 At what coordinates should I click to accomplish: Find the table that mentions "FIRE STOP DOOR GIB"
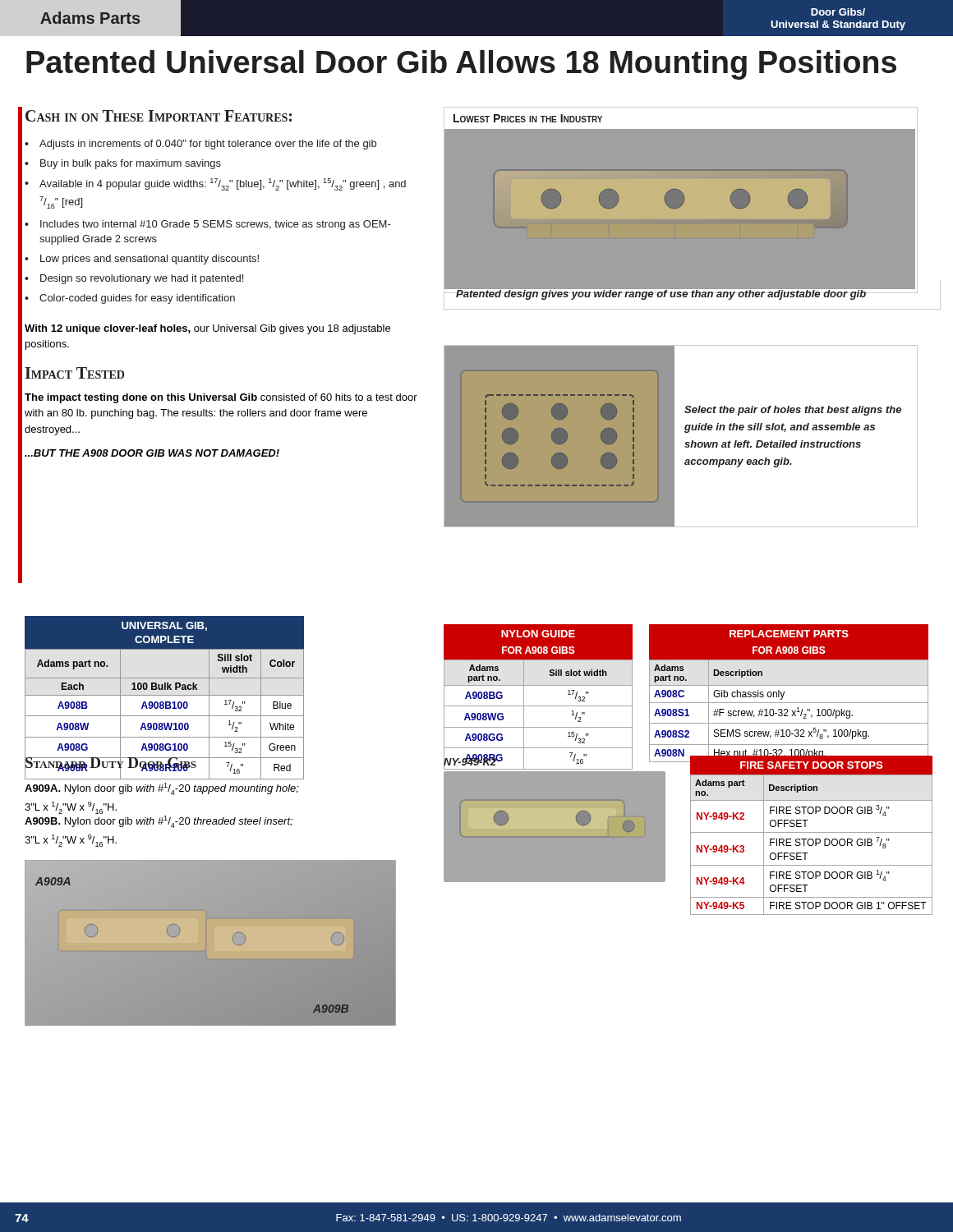[811, 835]
